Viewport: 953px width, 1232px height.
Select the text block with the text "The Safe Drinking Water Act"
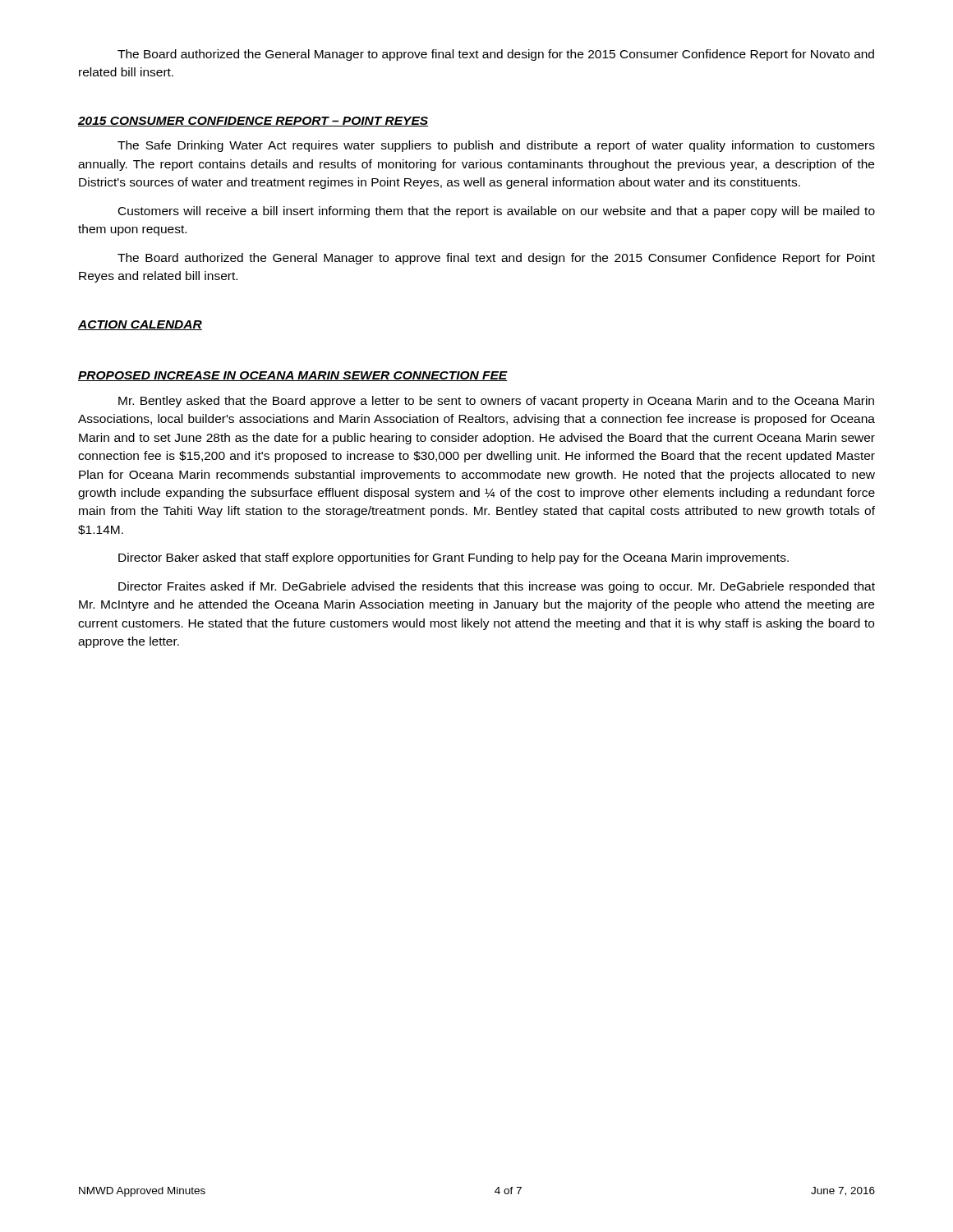click(x=476, y=164)
